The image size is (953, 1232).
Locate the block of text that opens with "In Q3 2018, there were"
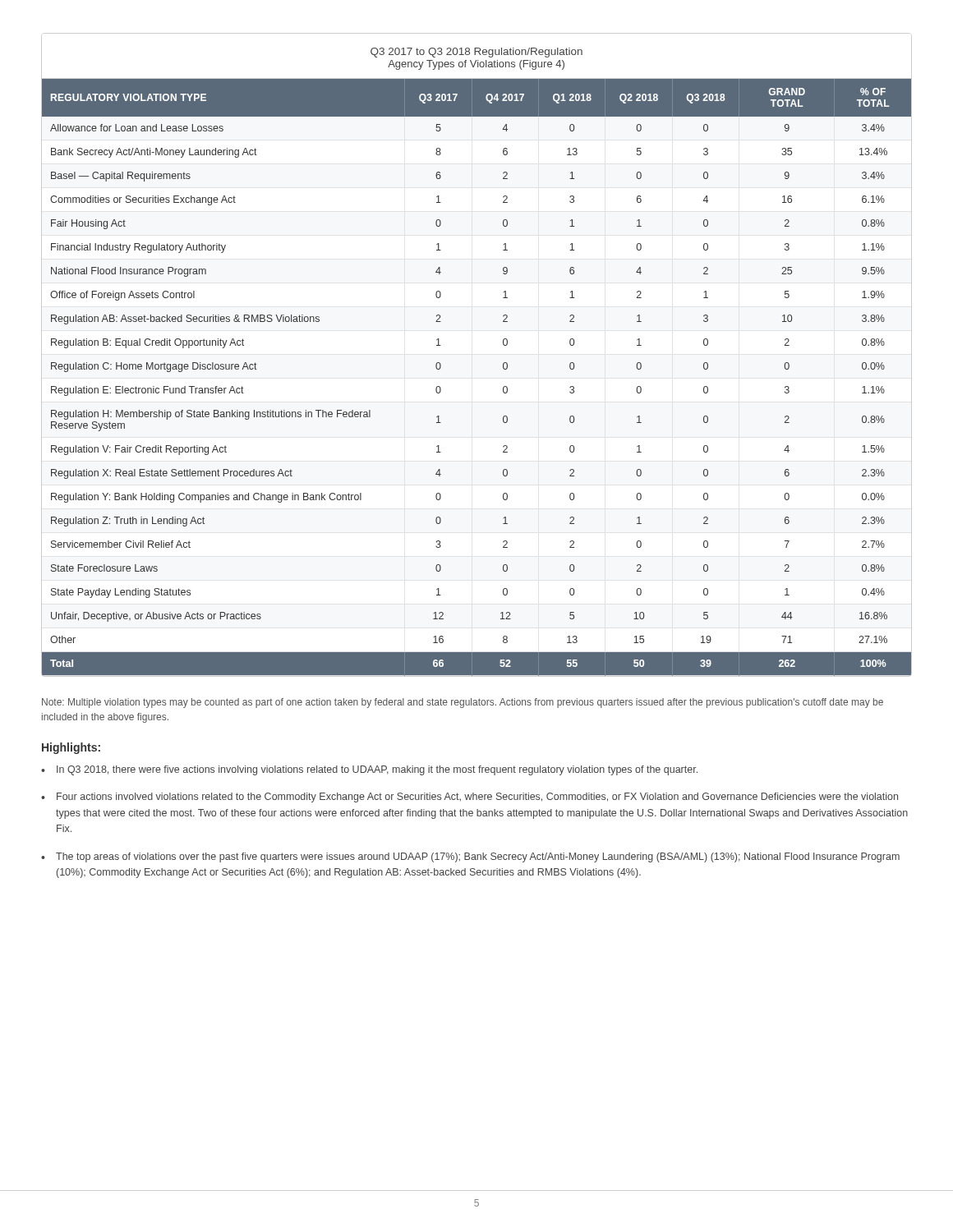(377, 770)
